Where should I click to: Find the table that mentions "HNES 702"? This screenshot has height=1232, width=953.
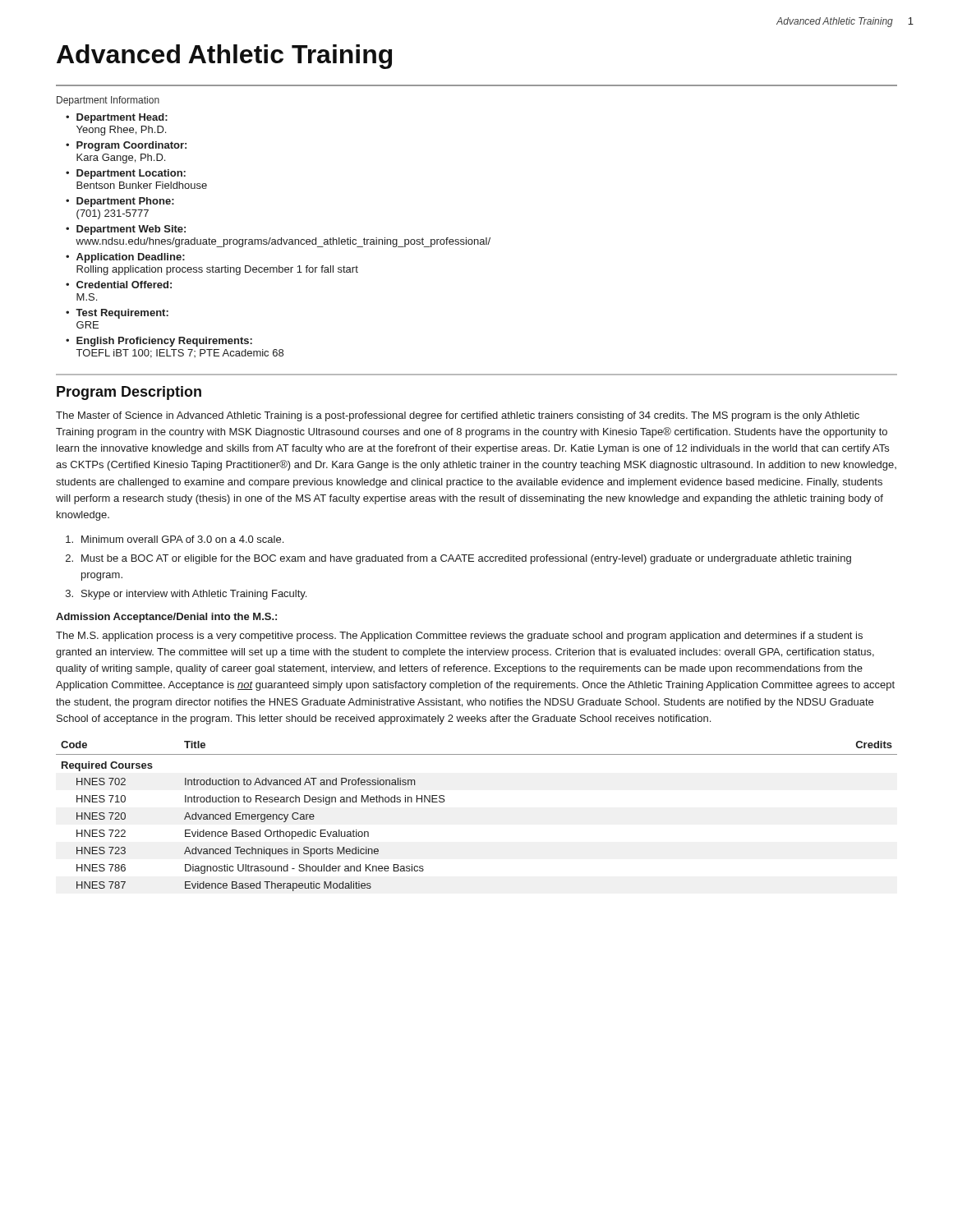click(476, 814)
